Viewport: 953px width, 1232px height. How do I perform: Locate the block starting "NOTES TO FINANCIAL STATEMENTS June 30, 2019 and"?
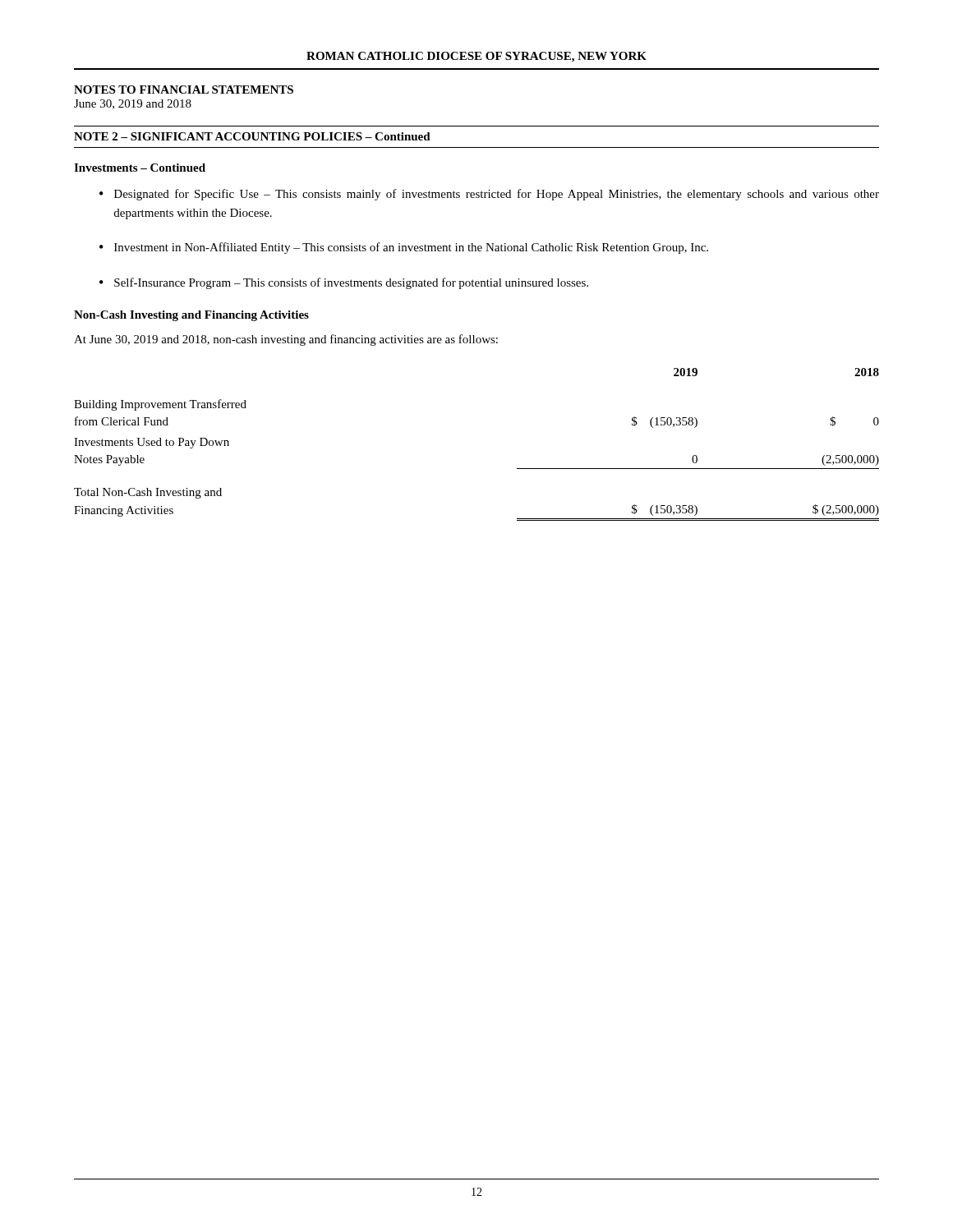tap(184, 90)
